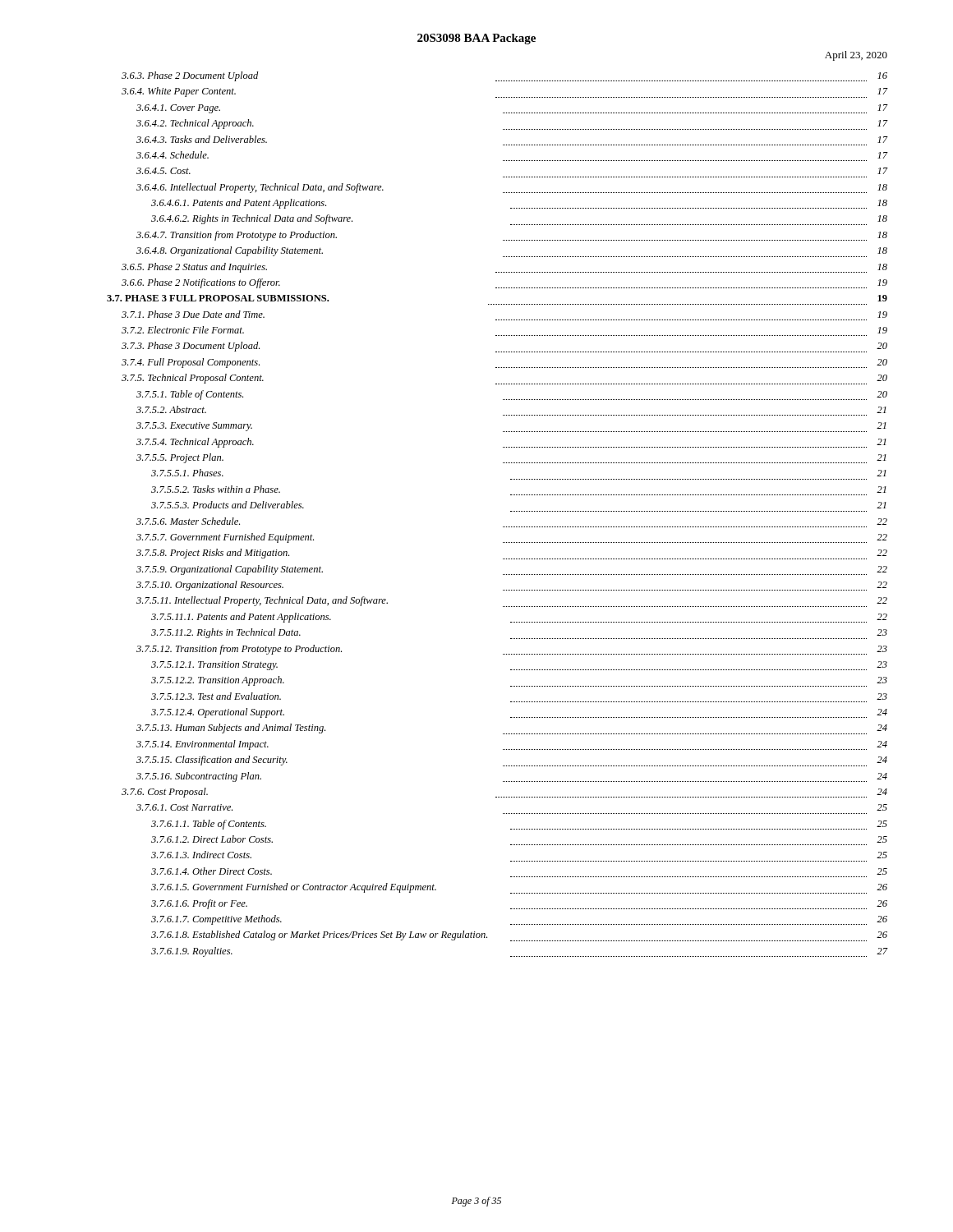Image resolution: width=953 pixels, height=1232 pixels.
Task: Locate the list item that says "3.7.5.11.2. Rights in Technical Data. 23"
Action: coord(519,633)
